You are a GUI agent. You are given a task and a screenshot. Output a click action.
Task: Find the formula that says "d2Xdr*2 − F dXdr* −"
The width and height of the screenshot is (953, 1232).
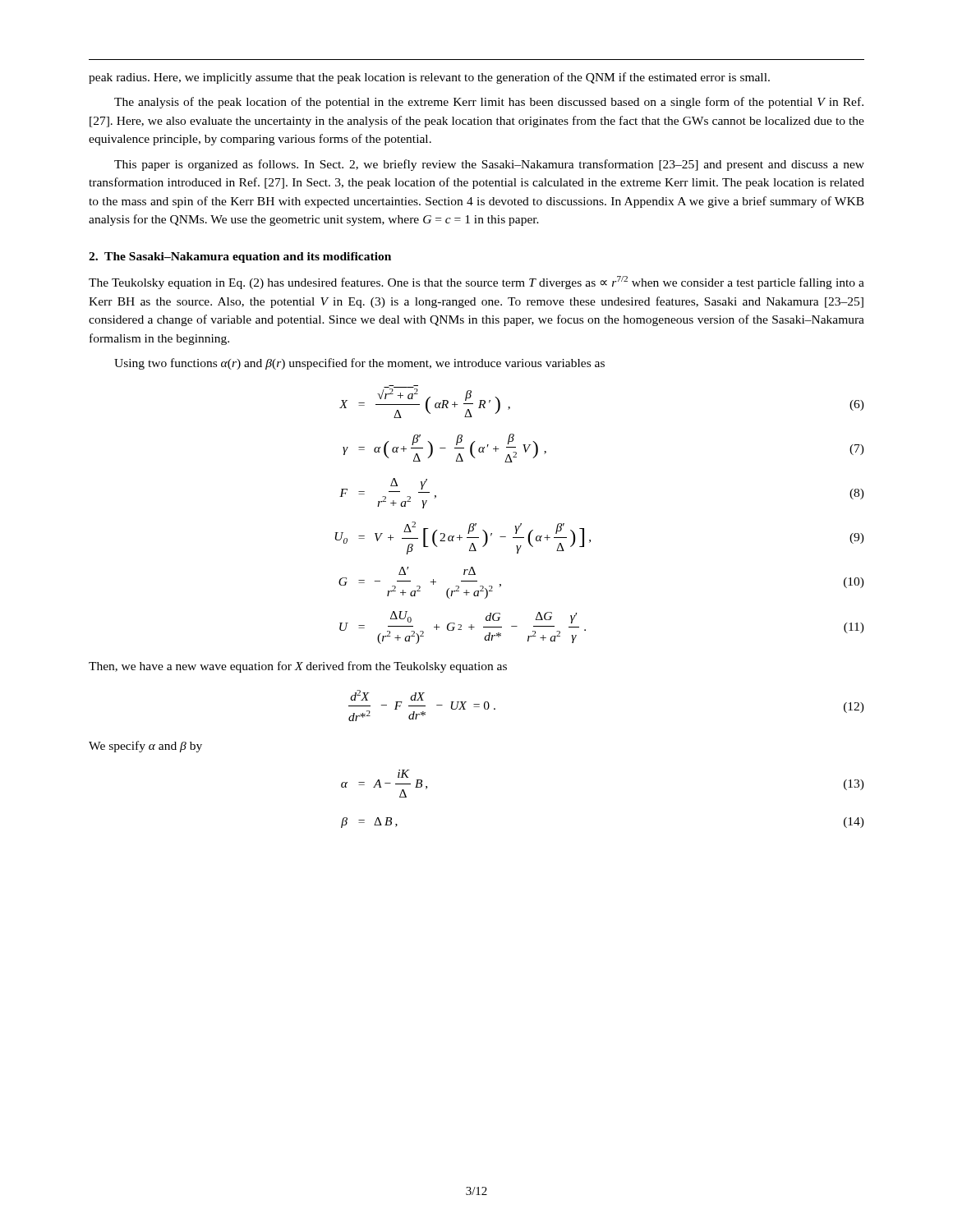476,706
